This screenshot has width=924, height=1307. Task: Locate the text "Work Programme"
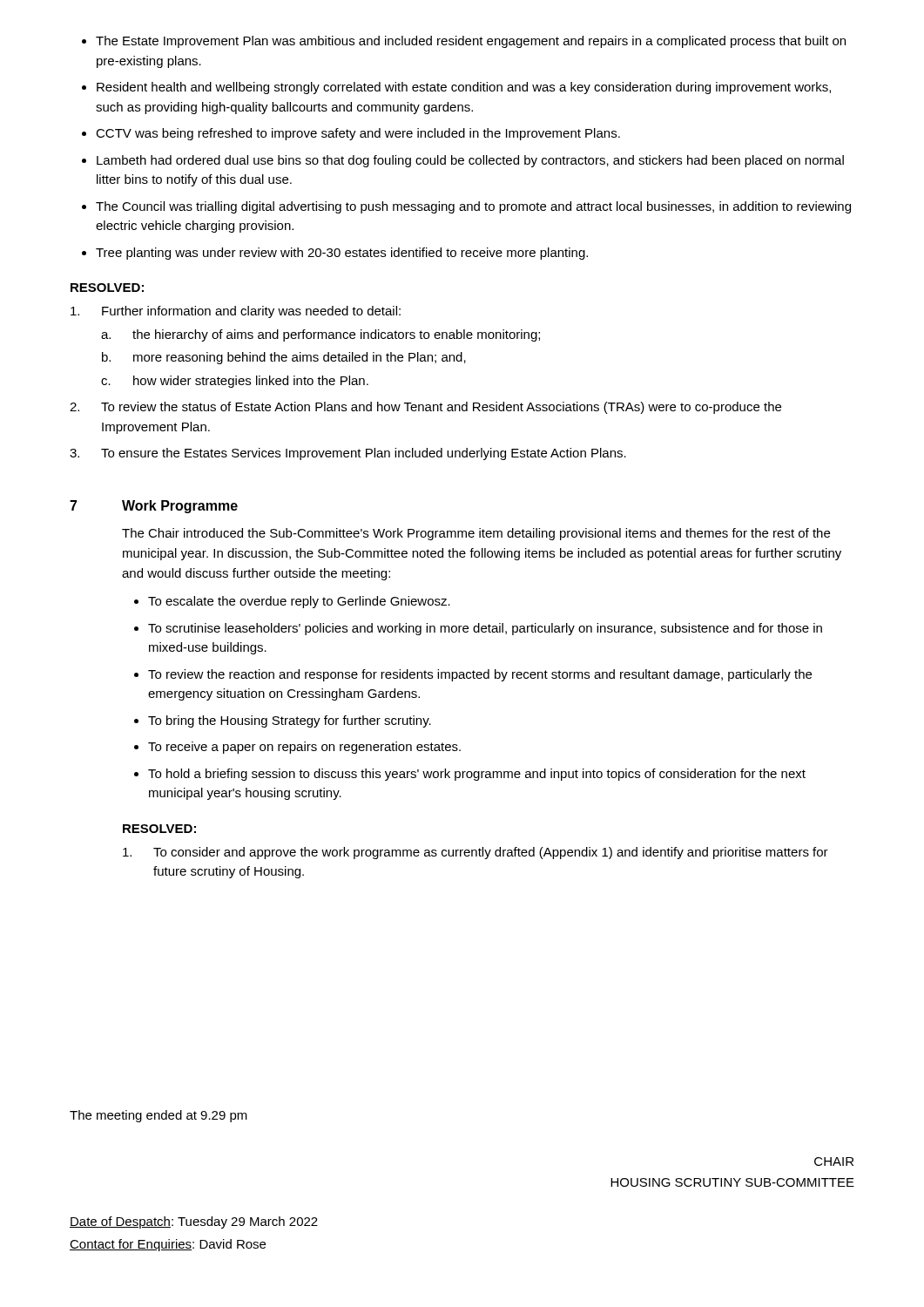click(x=180, y=505)
